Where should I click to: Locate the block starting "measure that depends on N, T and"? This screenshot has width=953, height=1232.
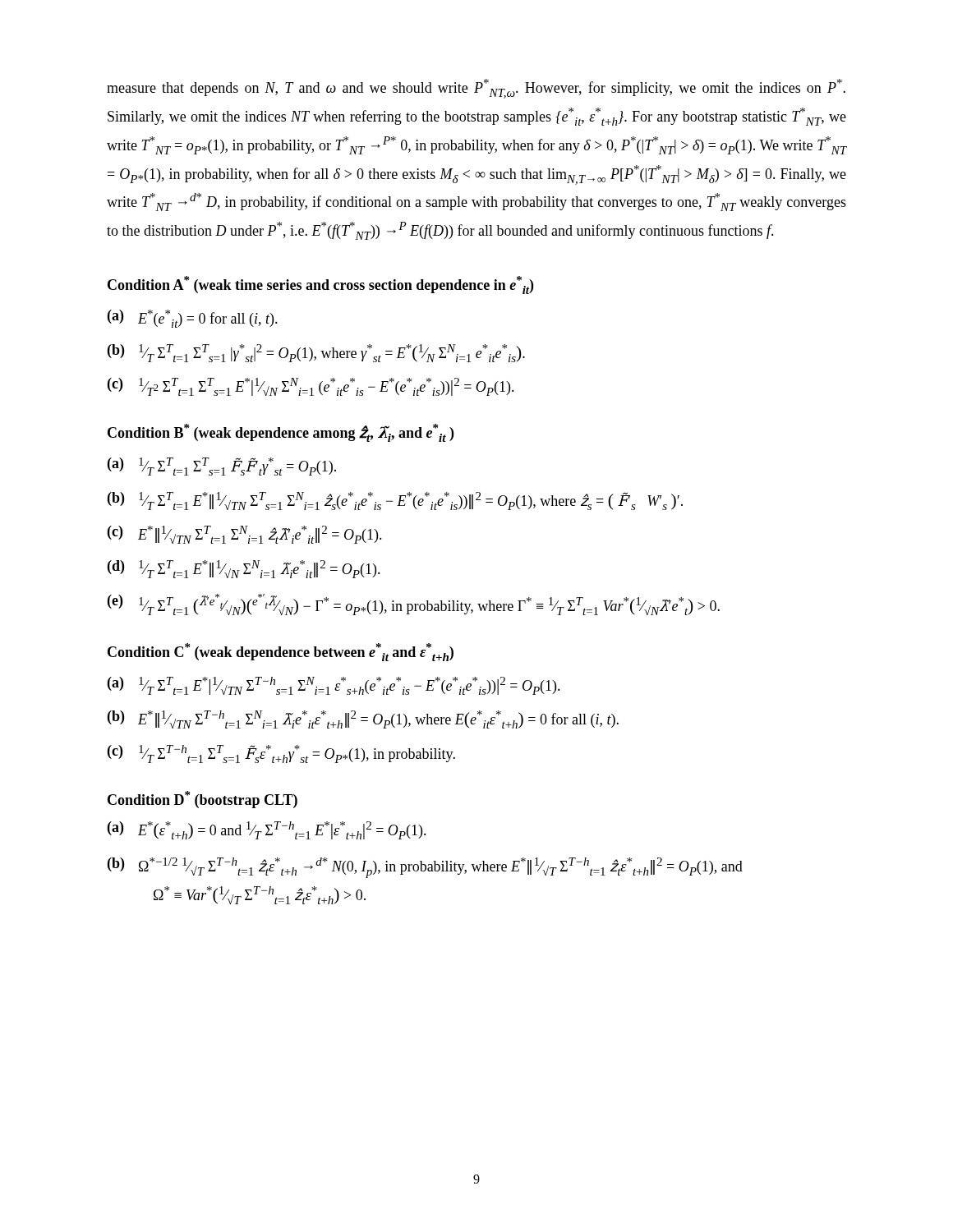pyautogui.click(x=476, y=159)
